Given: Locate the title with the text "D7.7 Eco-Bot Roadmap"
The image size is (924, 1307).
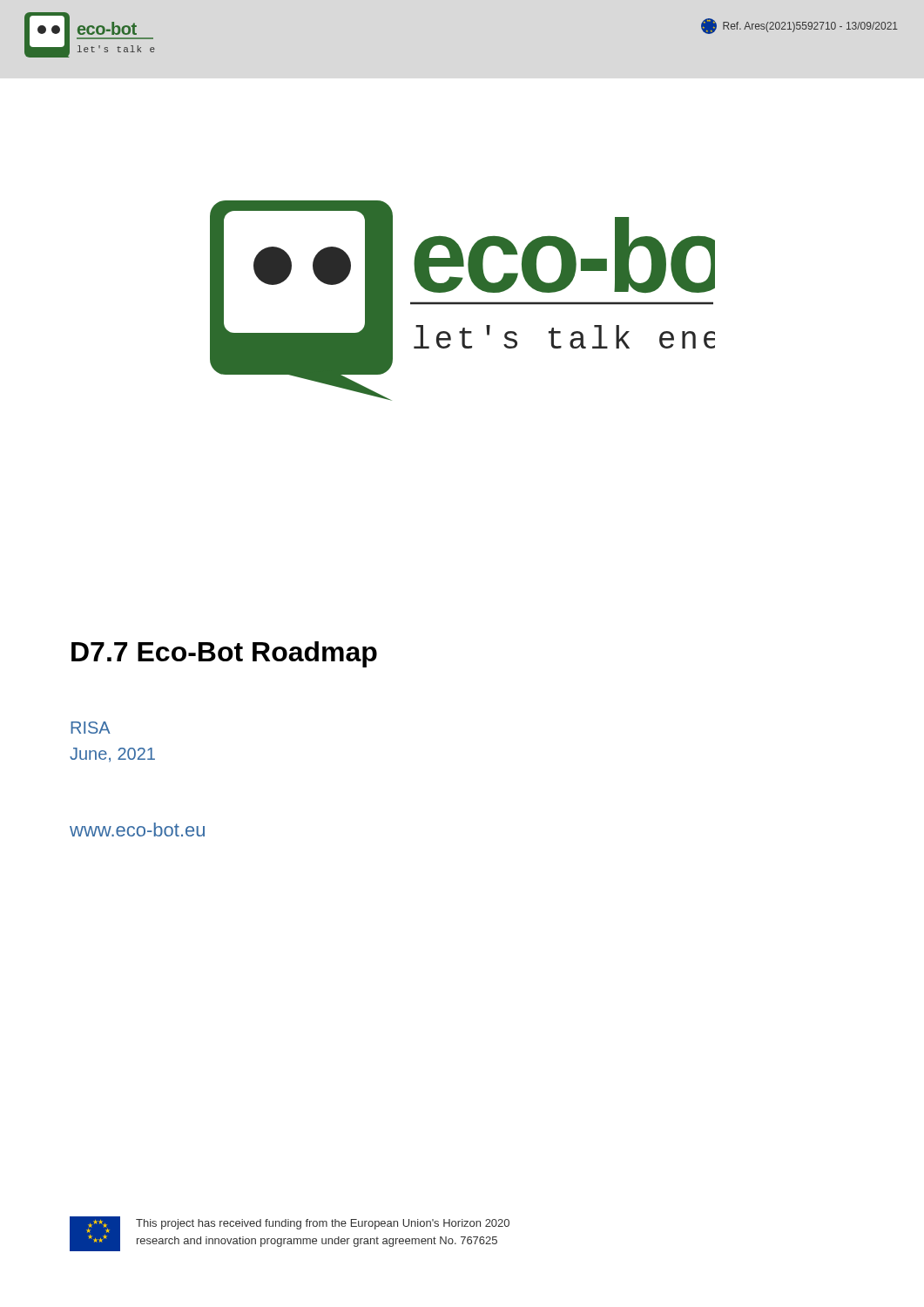Looking at the screenshot, I should [x=224, y=652].
